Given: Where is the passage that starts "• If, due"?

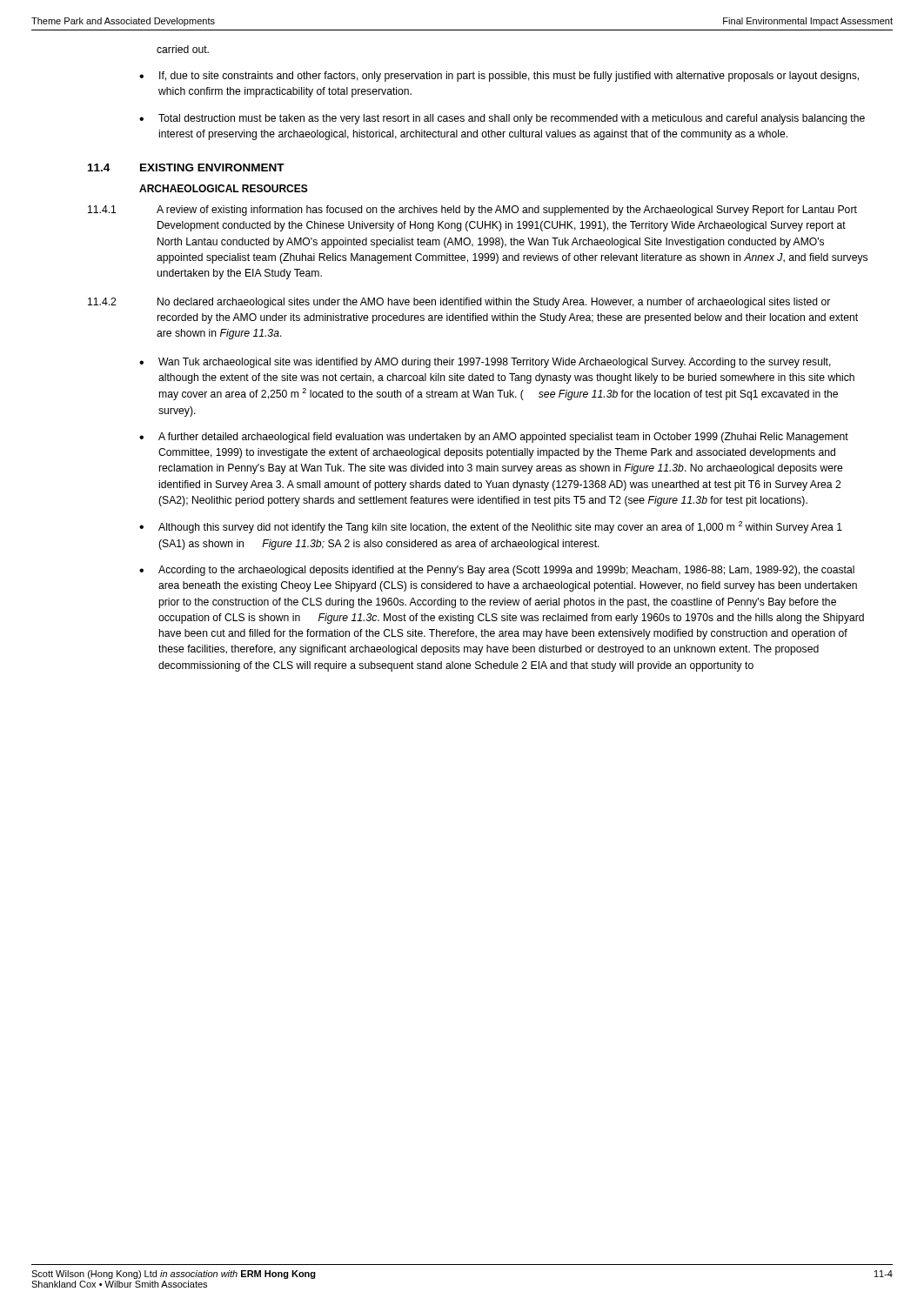Looking at the screenshot, I should [x=506, y=84].
